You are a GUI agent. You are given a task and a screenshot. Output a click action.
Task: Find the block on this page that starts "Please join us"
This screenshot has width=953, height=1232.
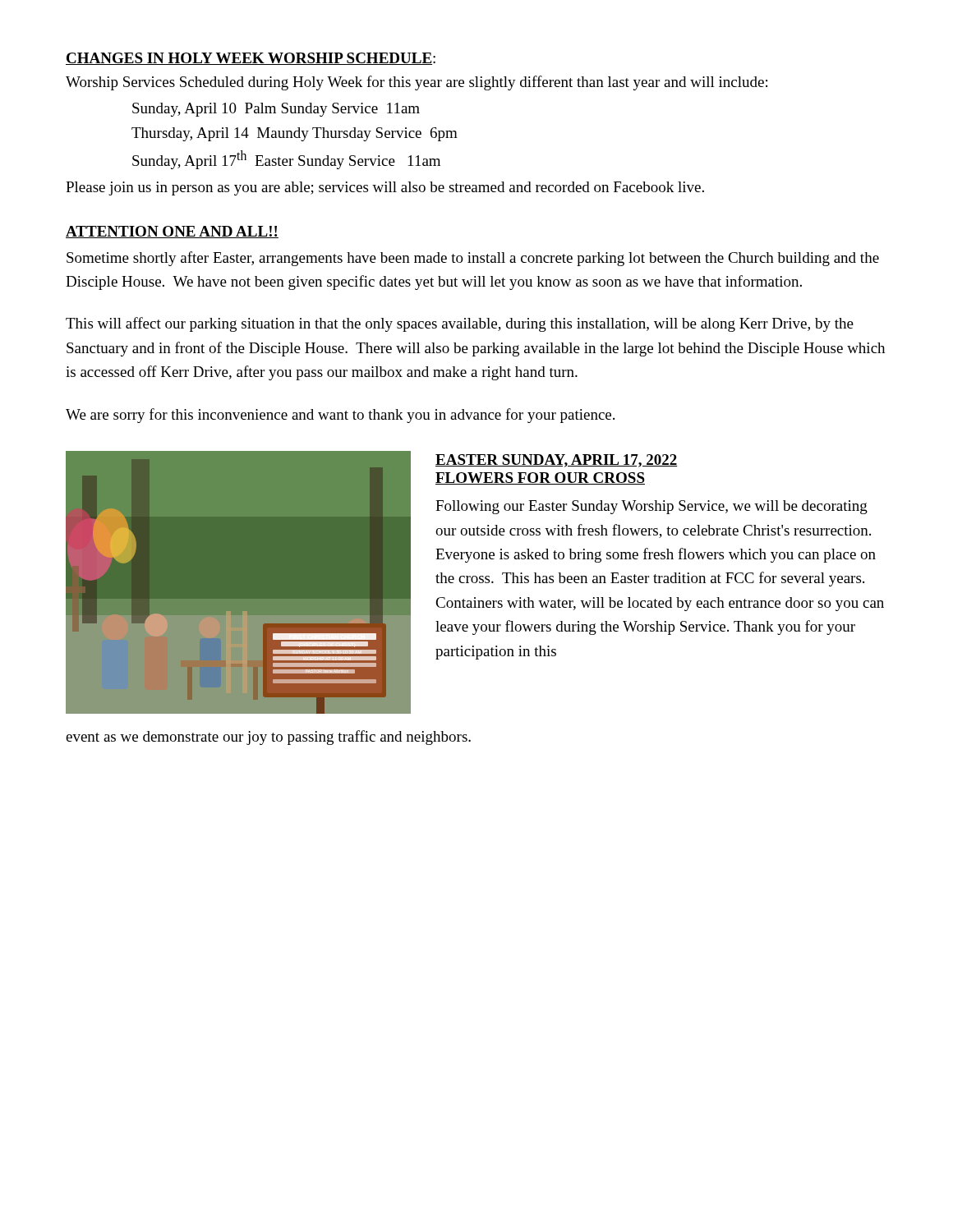click(x=385, y=187)
